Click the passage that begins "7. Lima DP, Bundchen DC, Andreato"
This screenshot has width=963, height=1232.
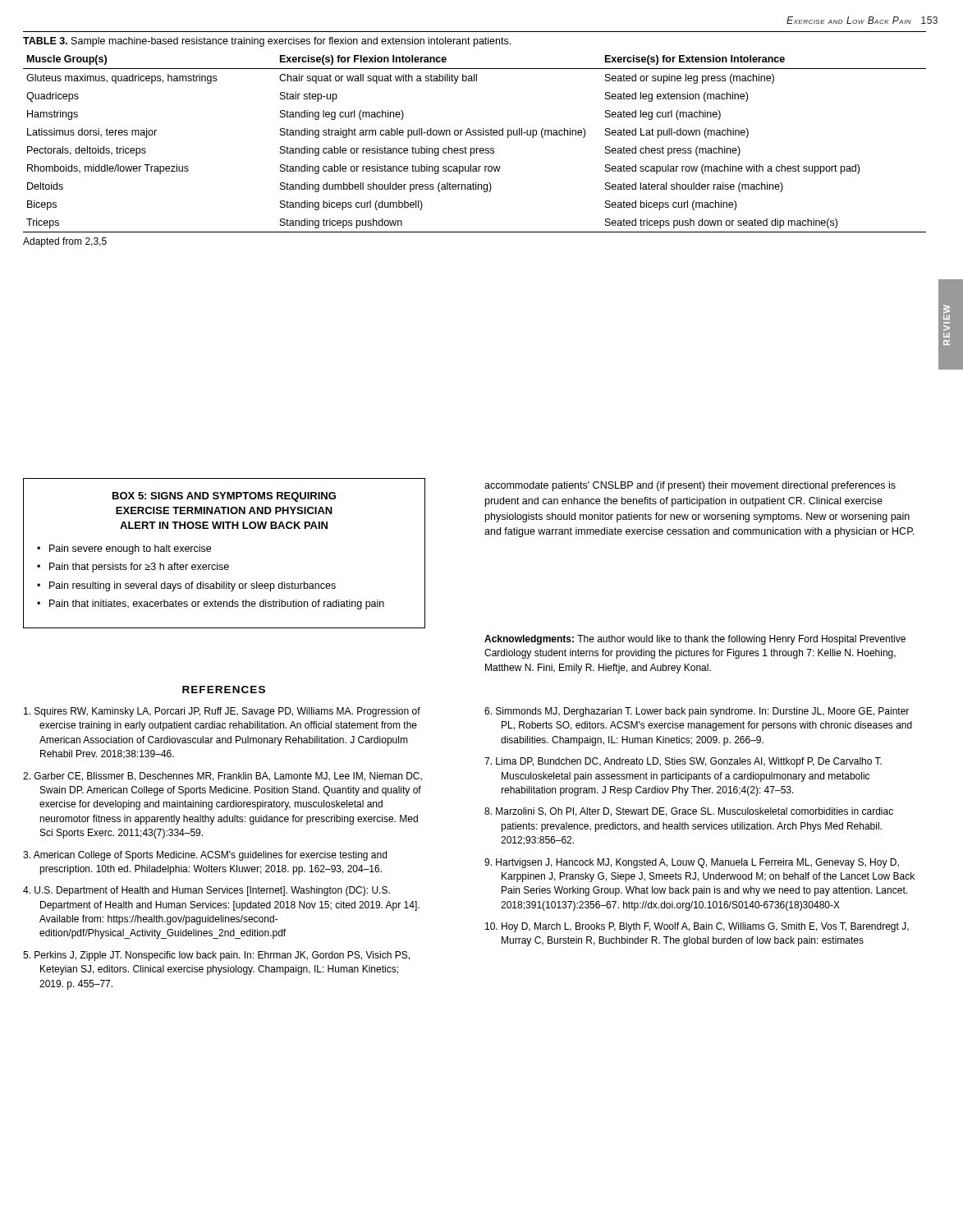[x=683, y=776]
